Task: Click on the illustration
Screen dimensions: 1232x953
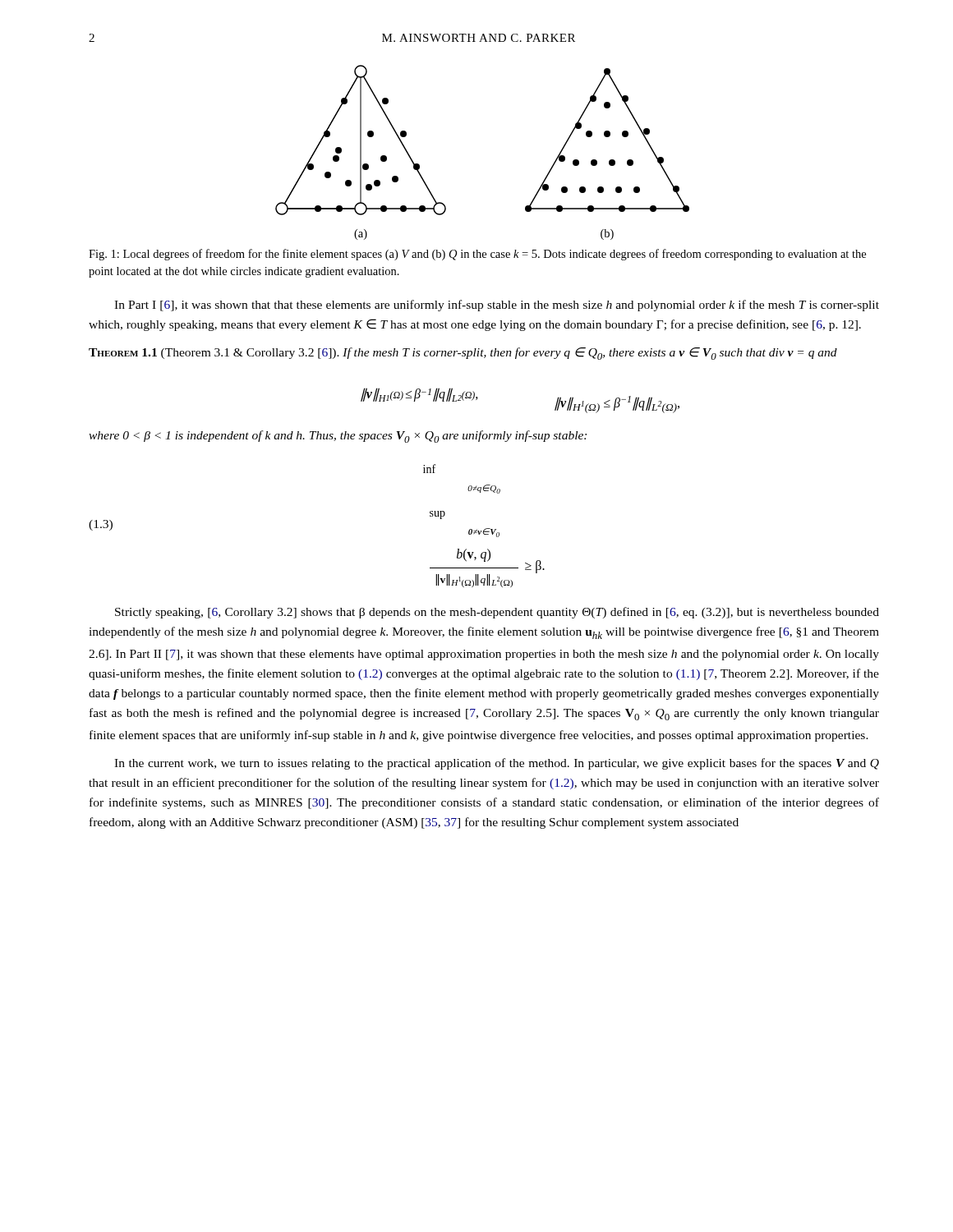Action: click(x=484, y=150)
